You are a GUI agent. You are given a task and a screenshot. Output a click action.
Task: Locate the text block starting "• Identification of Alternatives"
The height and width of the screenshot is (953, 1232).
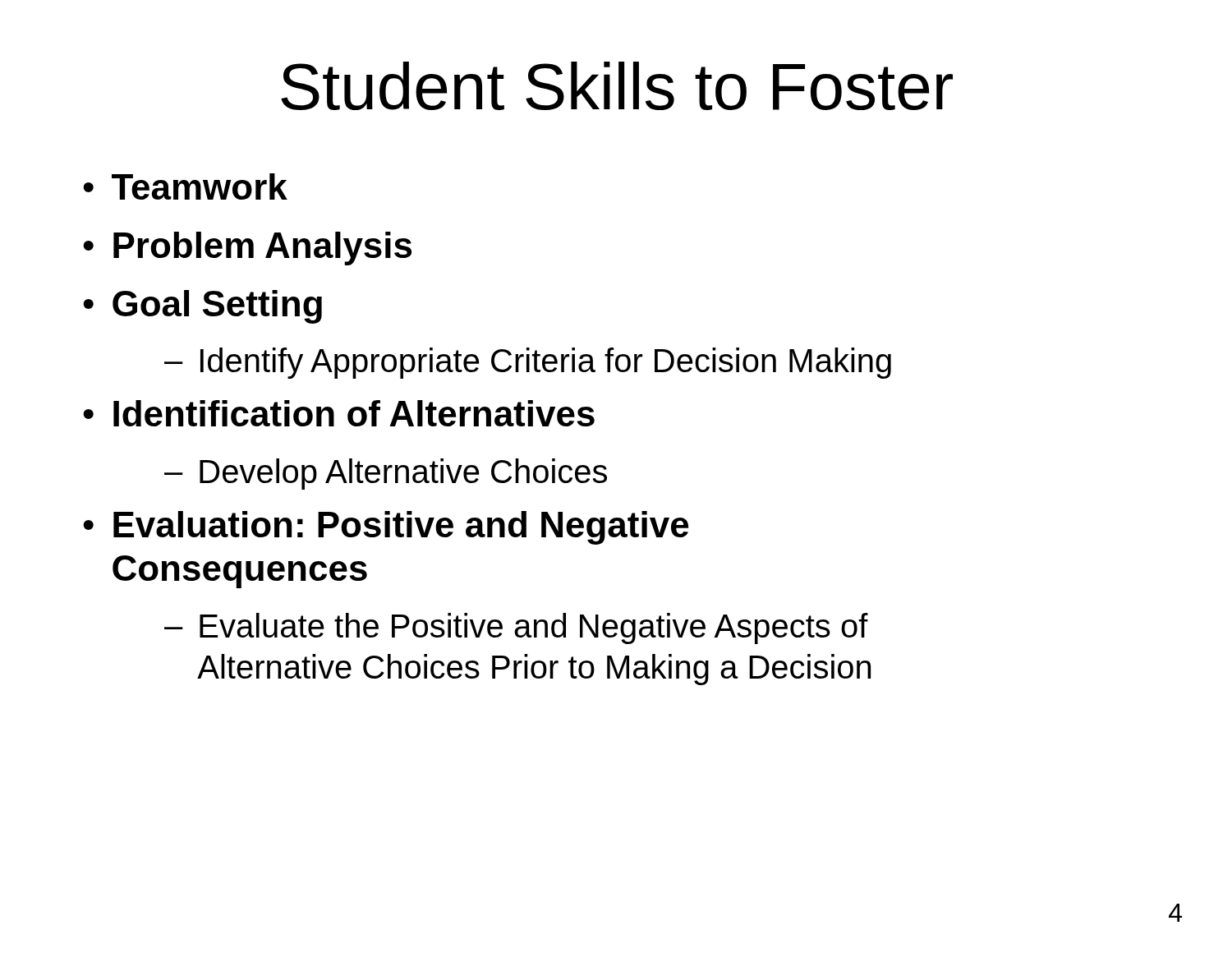click(x=339, y=415)
